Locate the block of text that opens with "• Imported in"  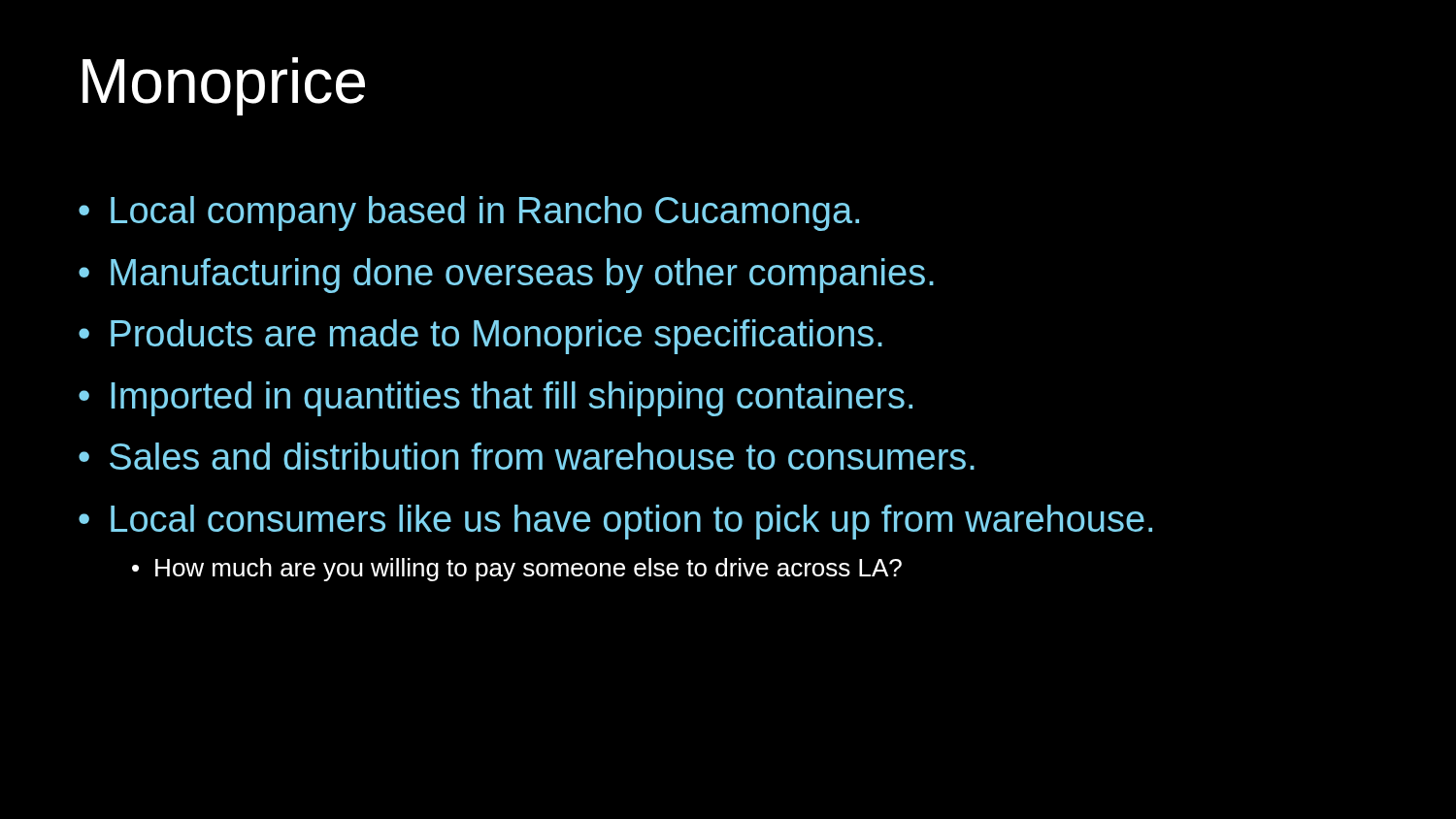(497, 396)
